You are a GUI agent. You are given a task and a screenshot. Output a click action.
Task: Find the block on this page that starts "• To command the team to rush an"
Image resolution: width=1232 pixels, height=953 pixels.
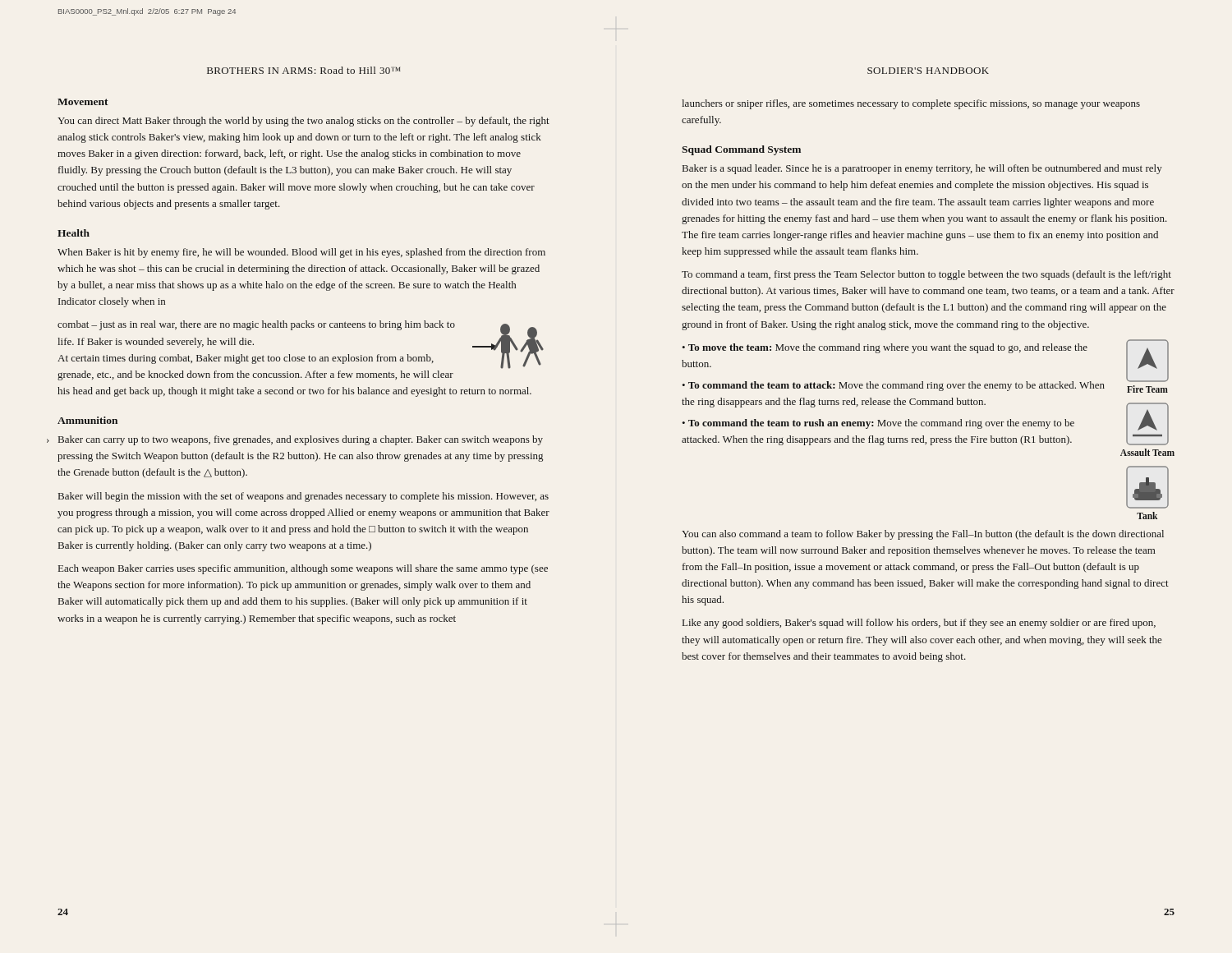[x=878, y=431]
